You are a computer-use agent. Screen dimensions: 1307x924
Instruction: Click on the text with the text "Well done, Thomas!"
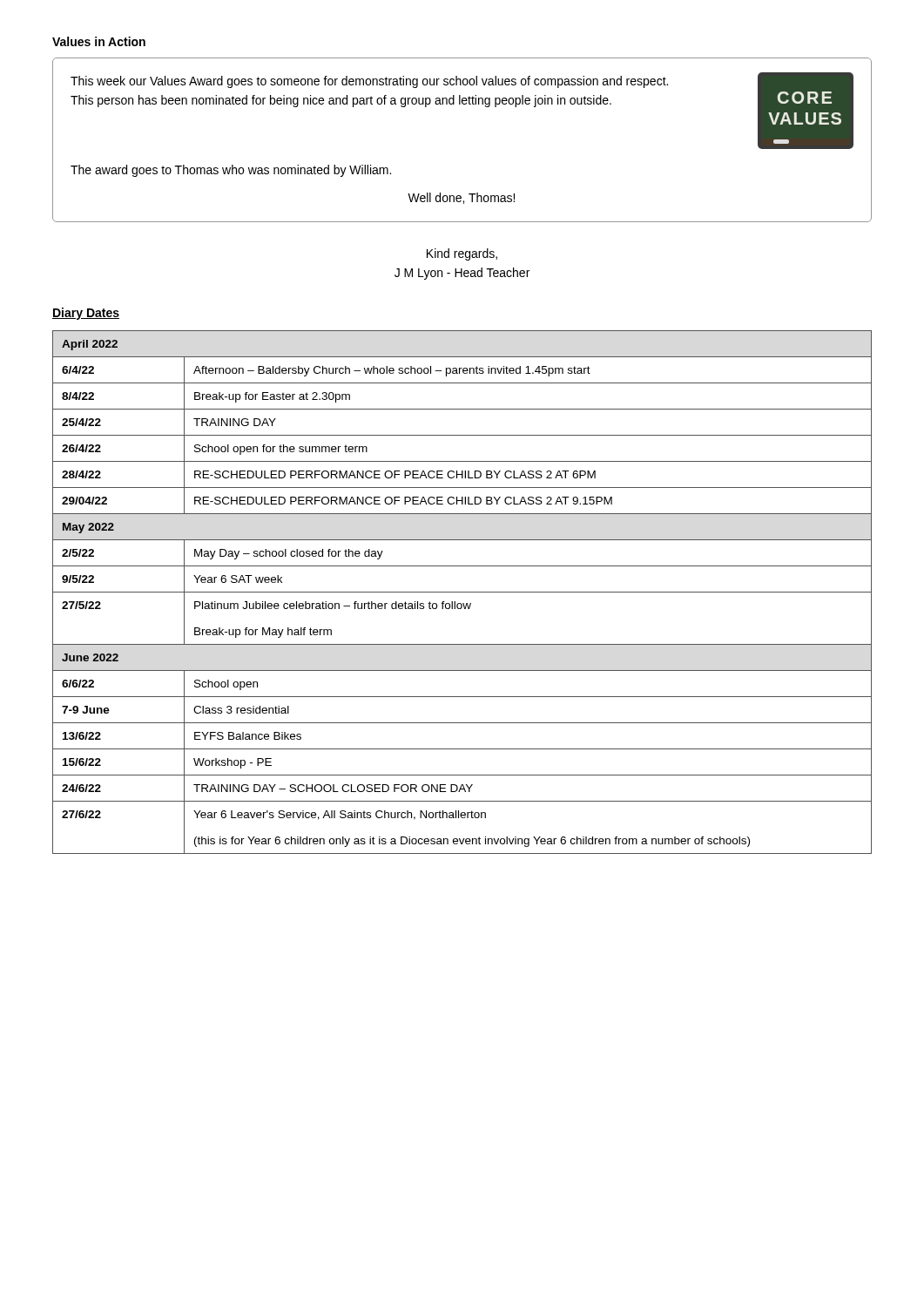(x=462, y=198)
